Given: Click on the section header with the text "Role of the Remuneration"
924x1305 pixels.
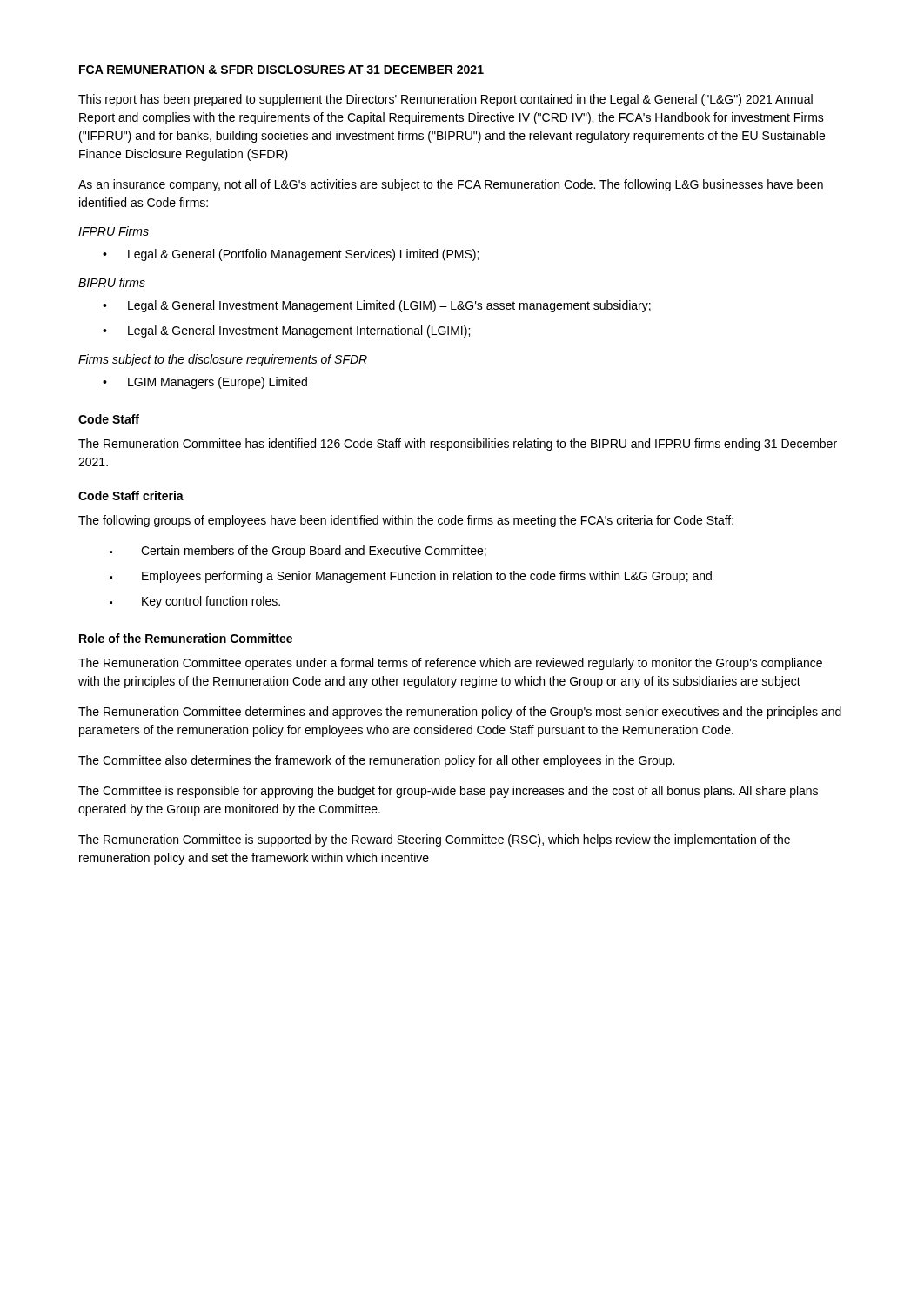Looking at the screenshot, I should pos(186,639).
